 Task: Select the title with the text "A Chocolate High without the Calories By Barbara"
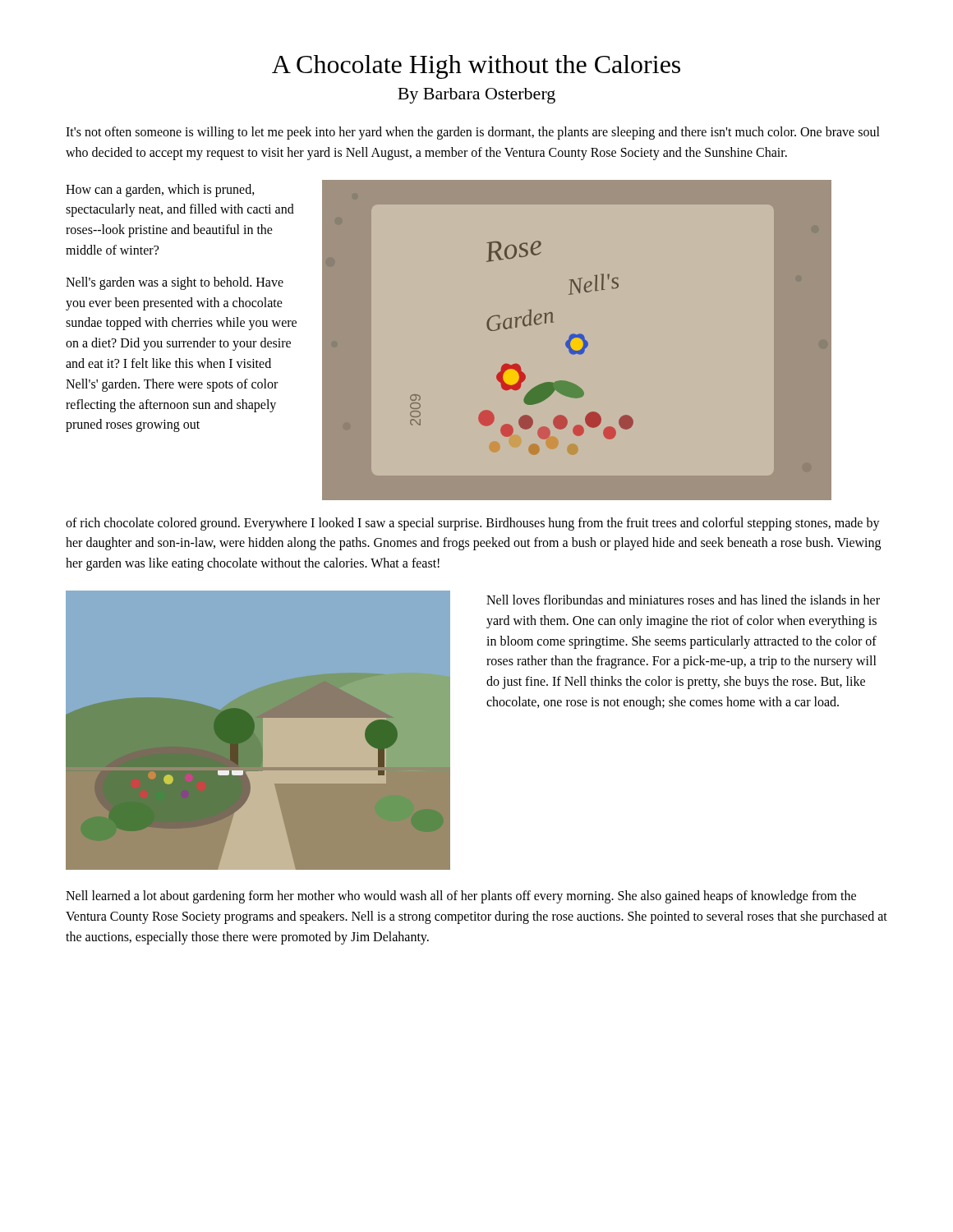click(x=476, y=77)
